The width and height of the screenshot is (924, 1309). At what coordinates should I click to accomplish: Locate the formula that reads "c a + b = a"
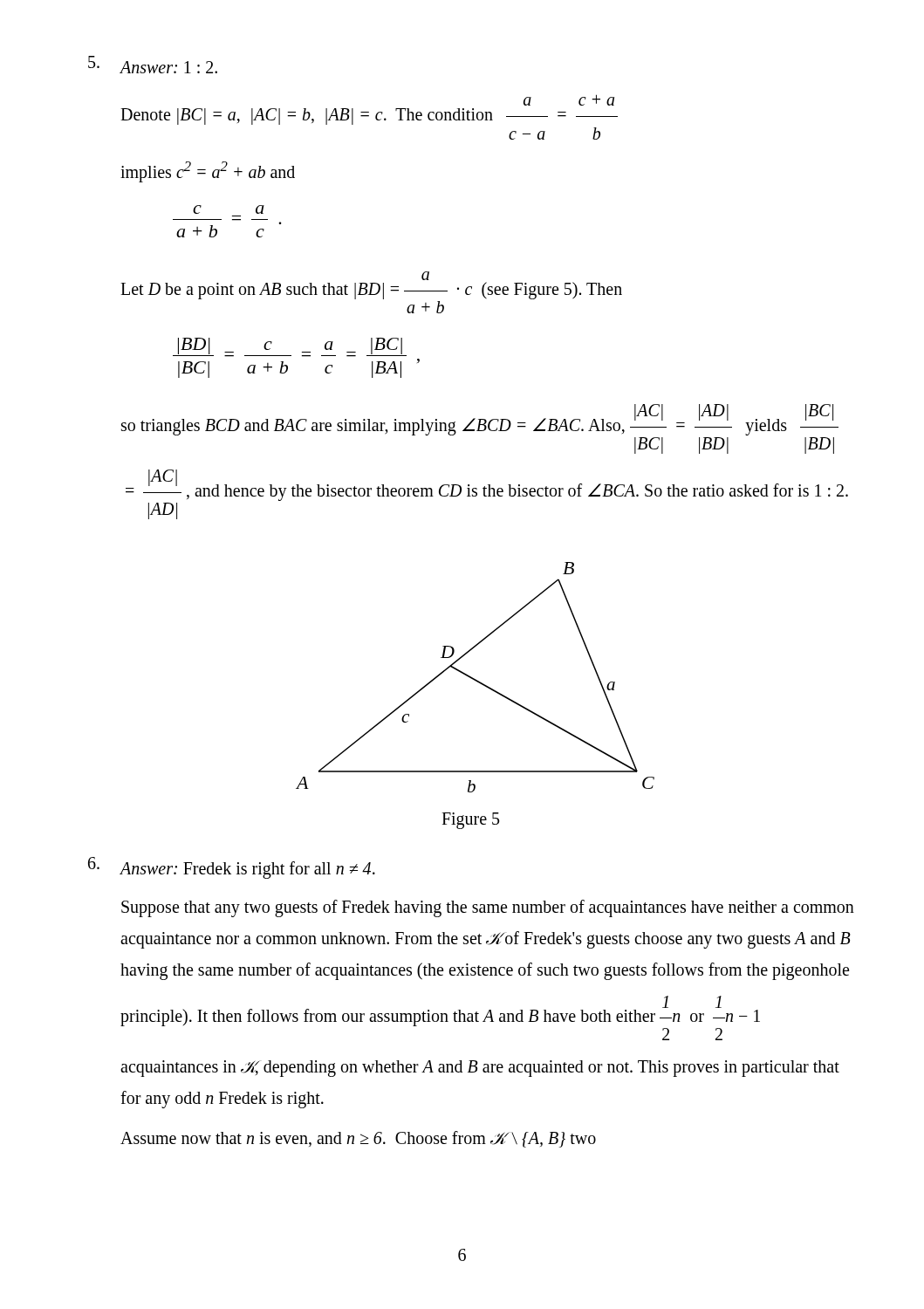coord(228,219)
